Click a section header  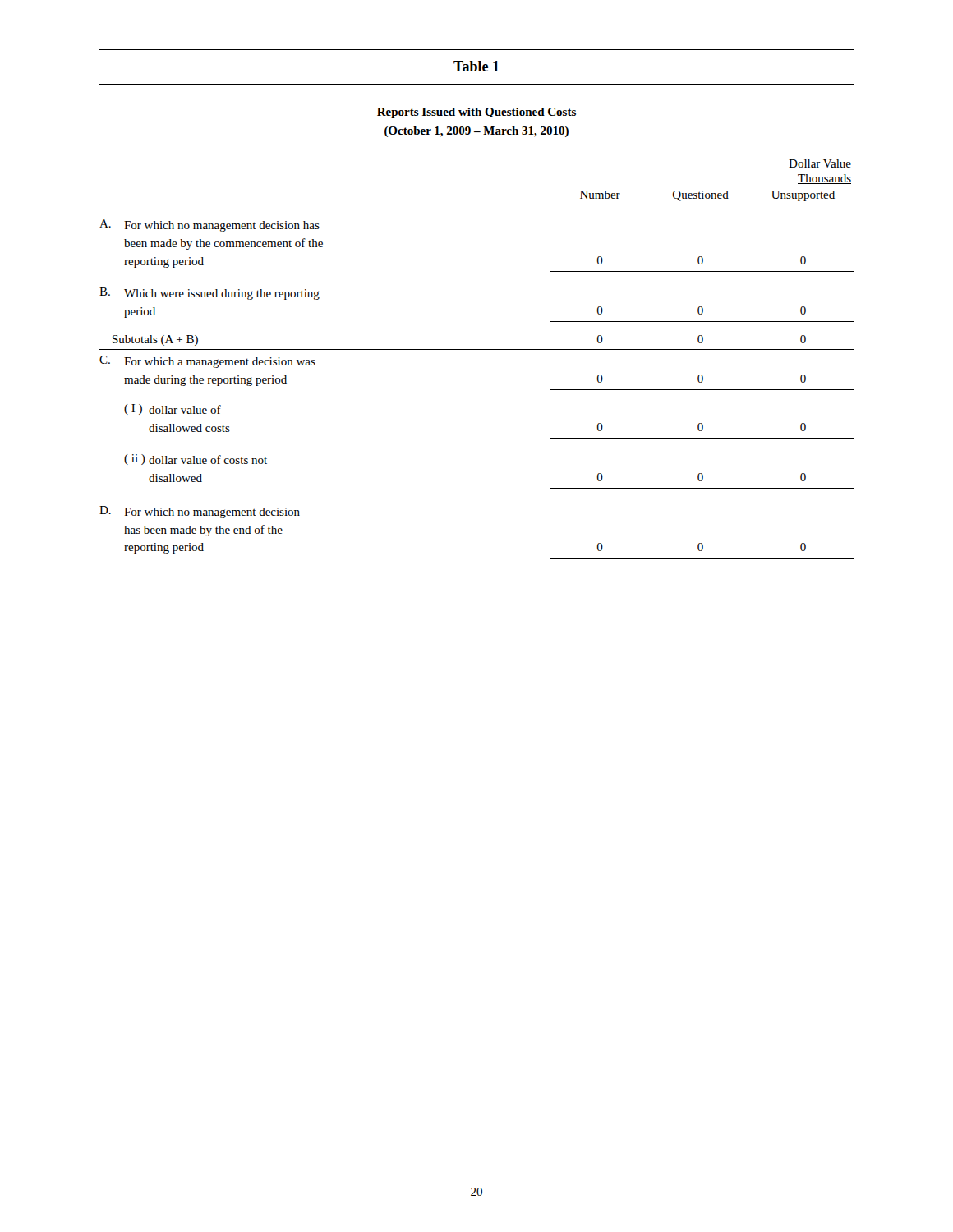476,121
